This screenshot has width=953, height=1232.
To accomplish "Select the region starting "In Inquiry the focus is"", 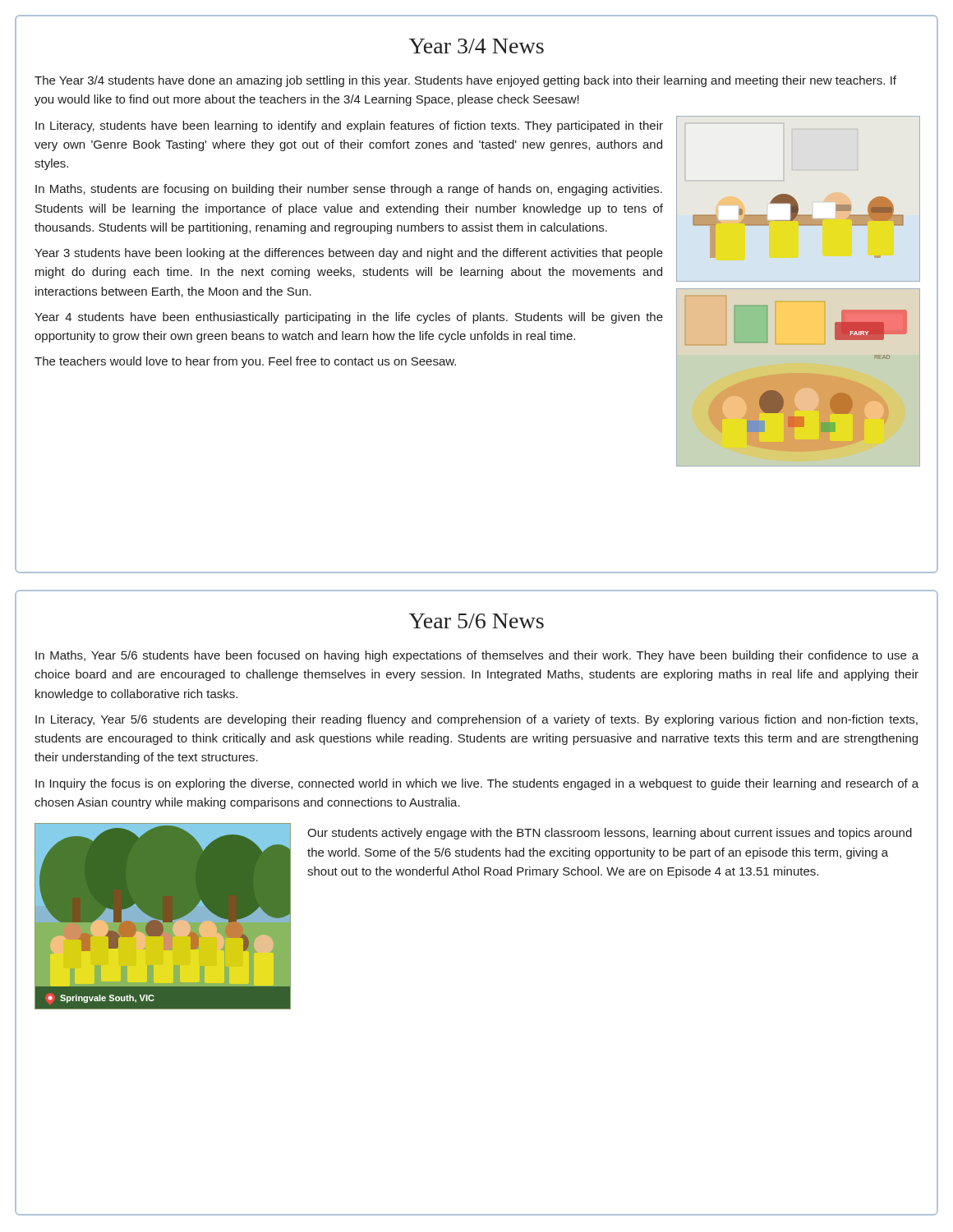I will point(476,792).
